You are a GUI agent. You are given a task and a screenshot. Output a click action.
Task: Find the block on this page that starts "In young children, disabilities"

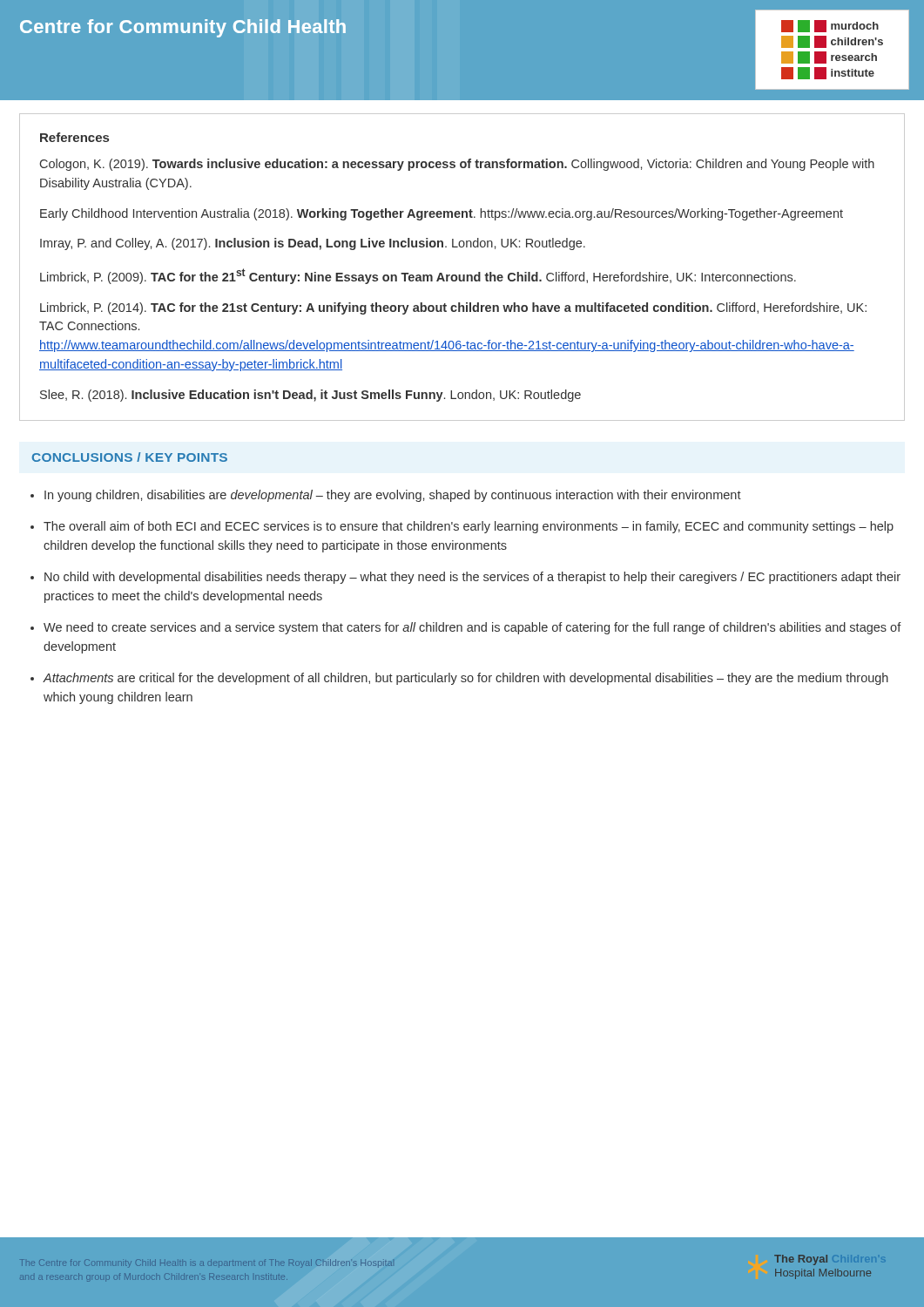coord(392,495)
